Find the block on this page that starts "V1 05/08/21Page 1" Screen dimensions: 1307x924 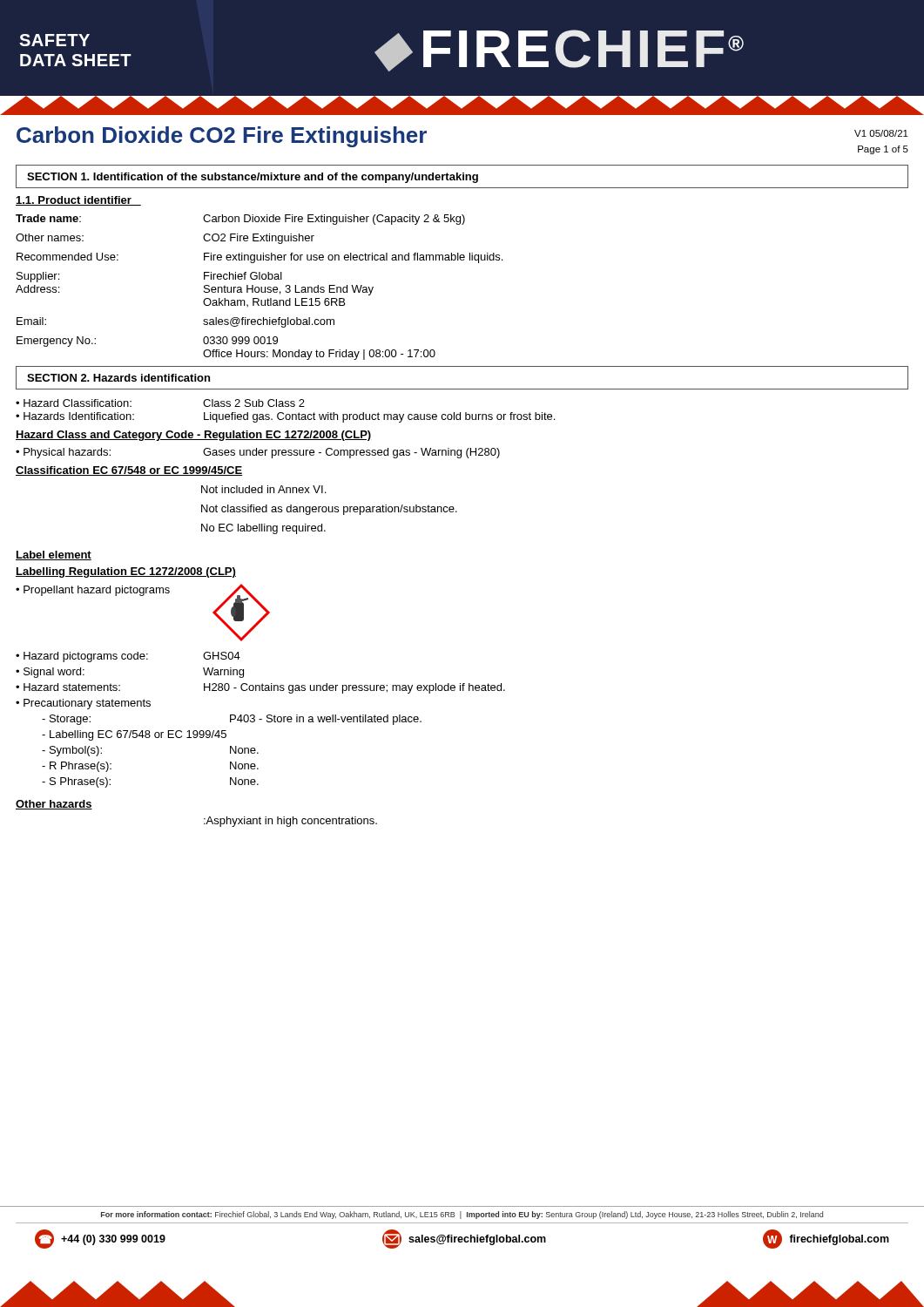pyautogui.click(x=881, y=141)
